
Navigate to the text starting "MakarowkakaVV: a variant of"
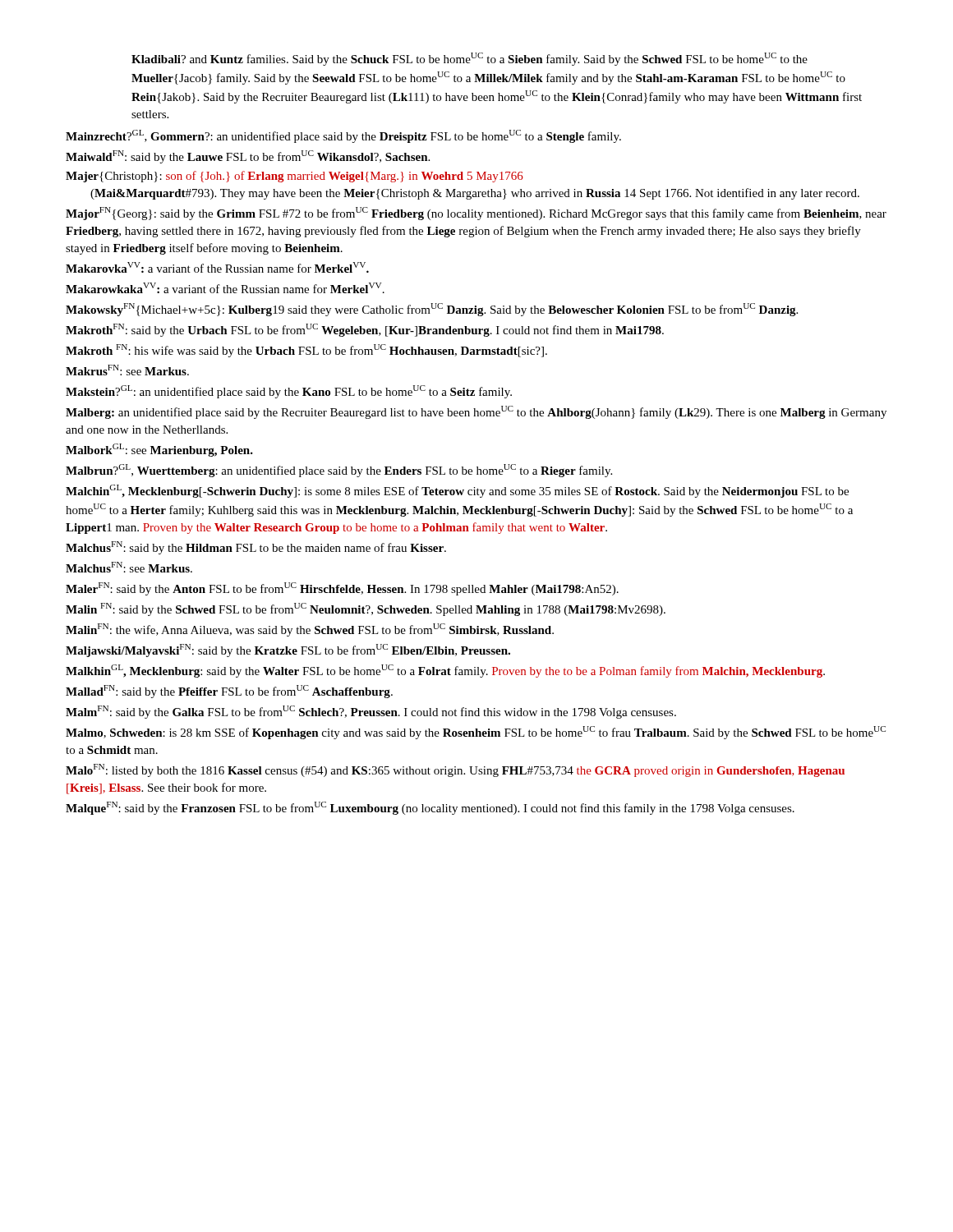(225, 288)
